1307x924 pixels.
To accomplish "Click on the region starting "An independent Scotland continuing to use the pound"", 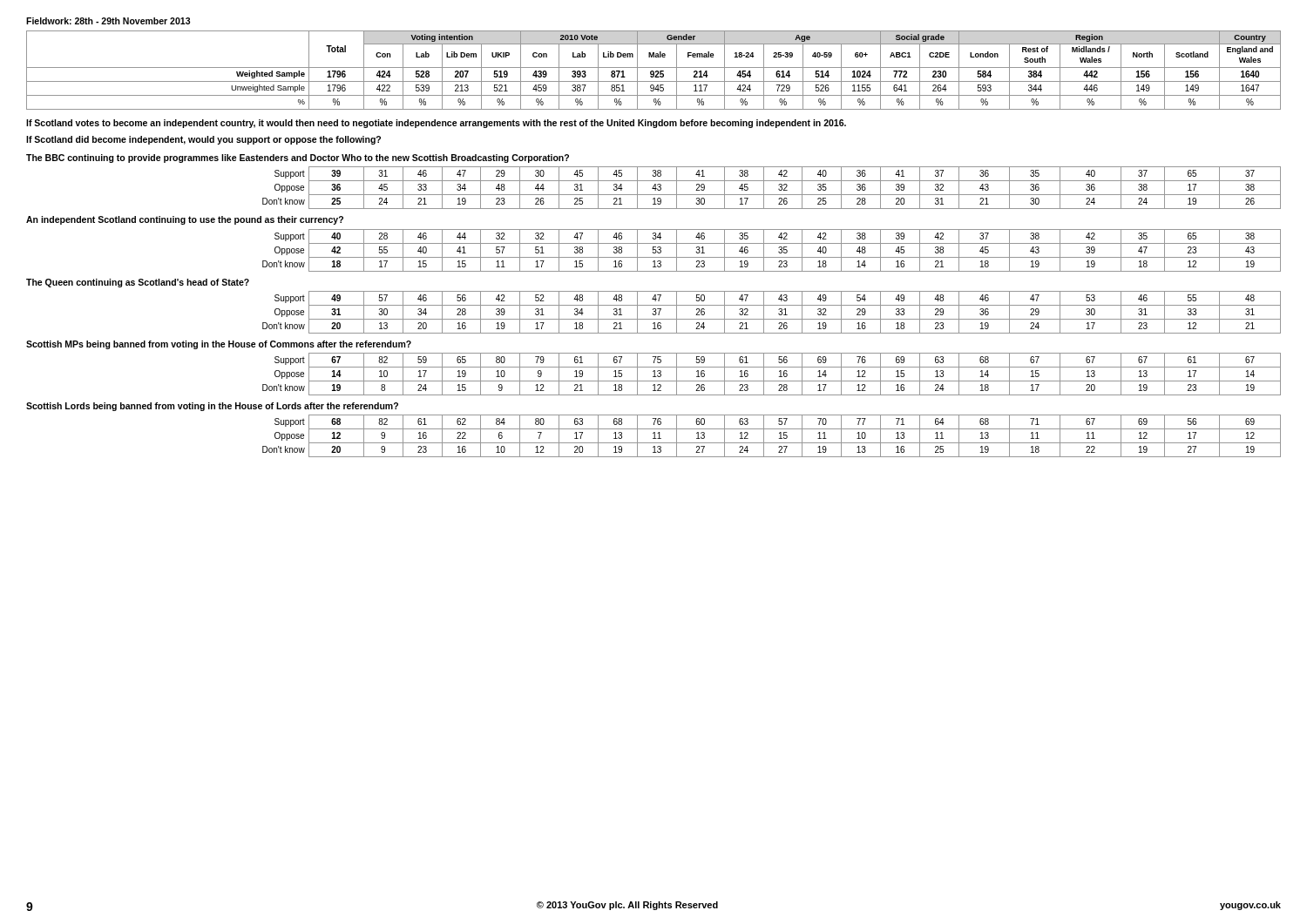I will (x=654, y=220).
